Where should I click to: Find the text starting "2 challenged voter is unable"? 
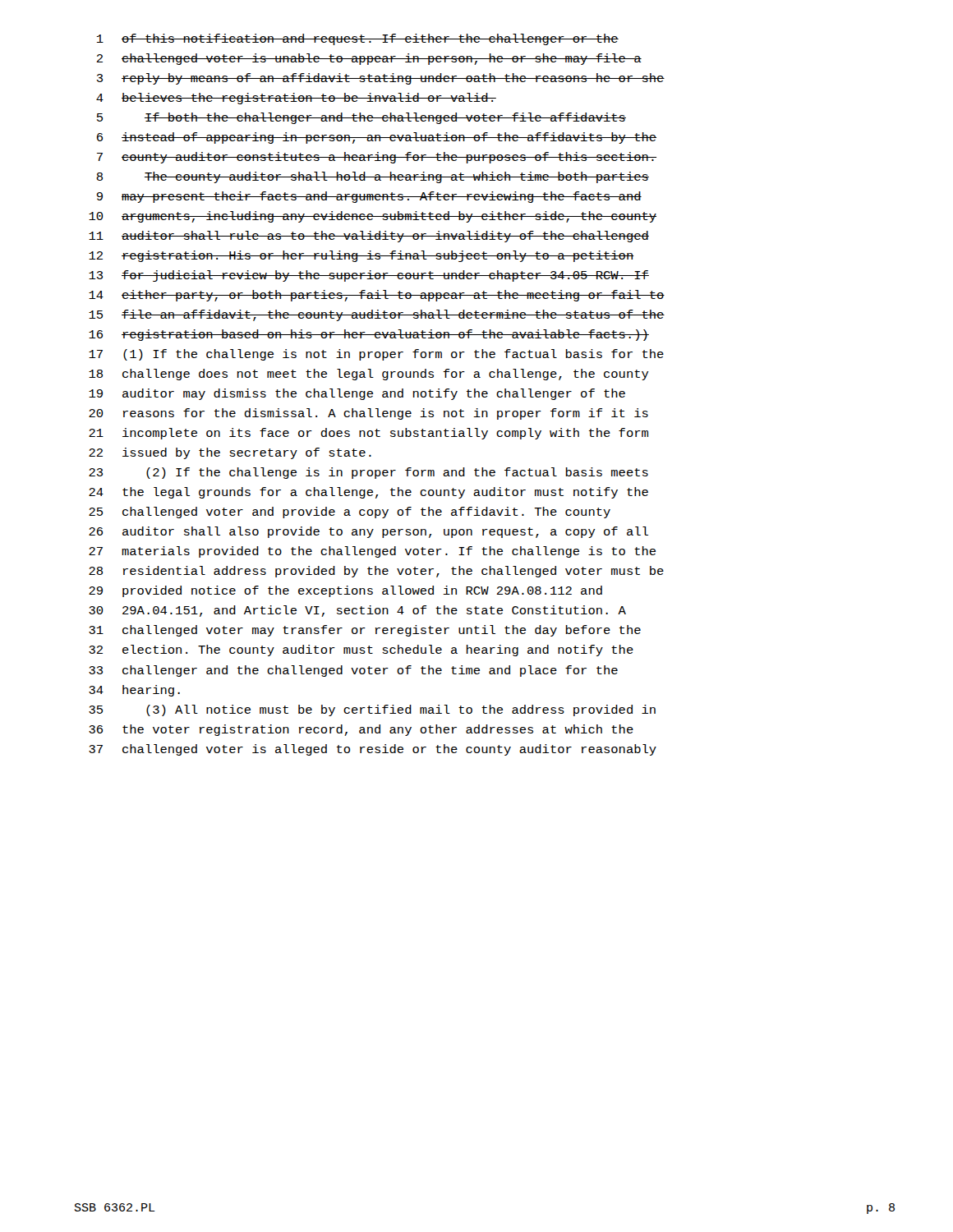click(x=358, y=59)
